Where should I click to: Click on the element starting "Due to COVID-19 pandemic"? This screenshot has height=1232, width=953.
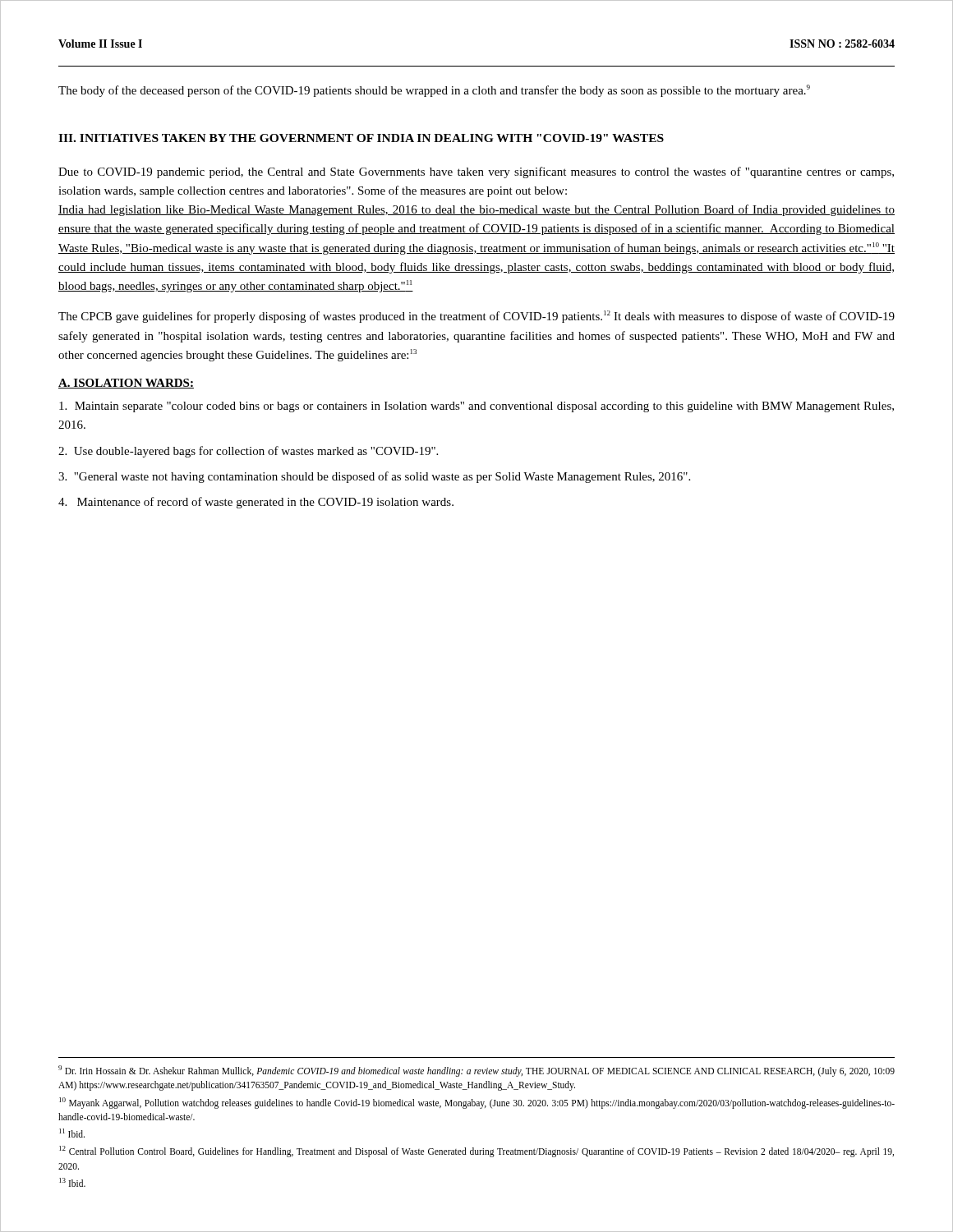[476, 229]
